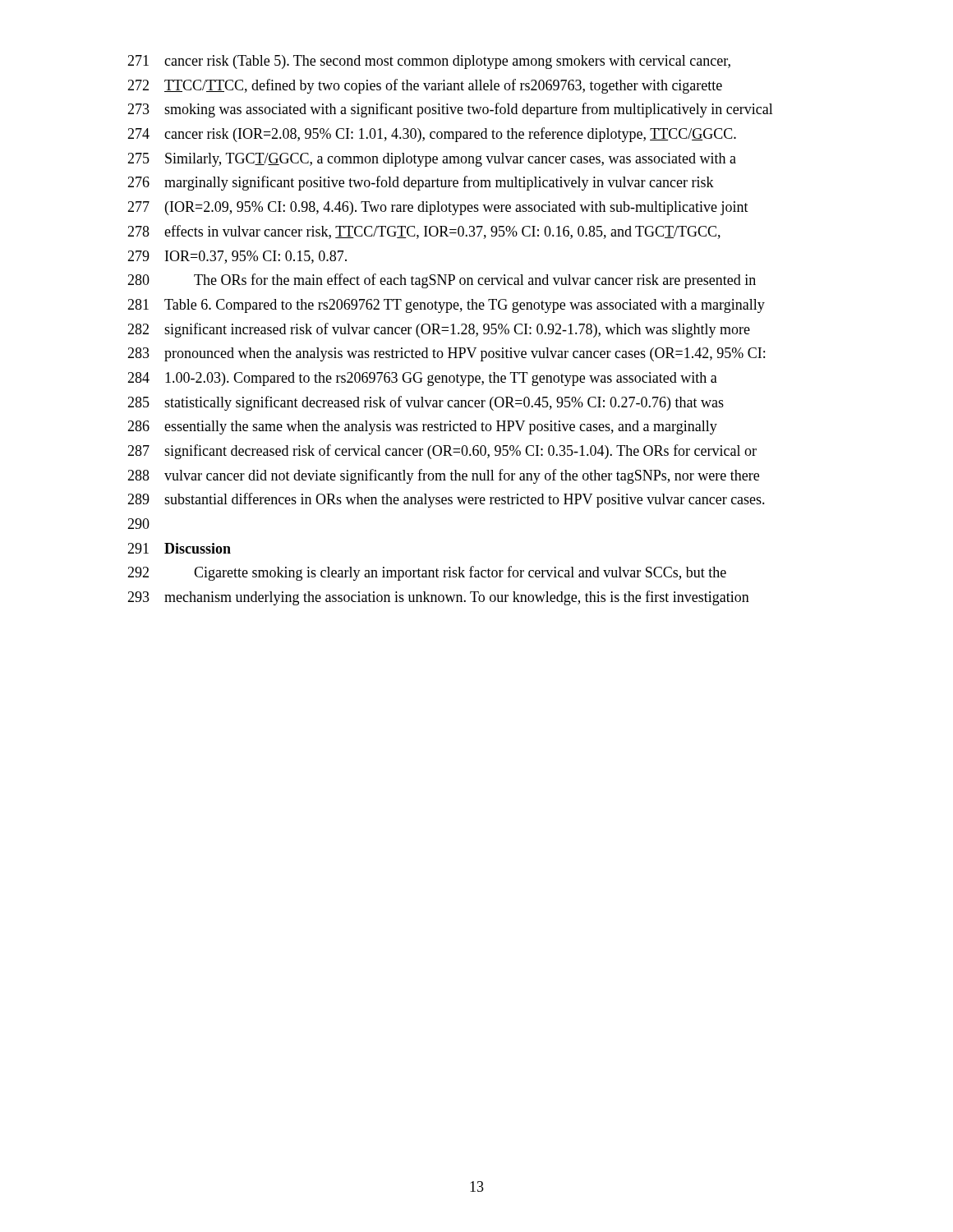Select the block starting "279 IOR=0.37, 95% CI: 0.15, 0.87."
This screenshot has width=953, height=1232.
(237, 257)
